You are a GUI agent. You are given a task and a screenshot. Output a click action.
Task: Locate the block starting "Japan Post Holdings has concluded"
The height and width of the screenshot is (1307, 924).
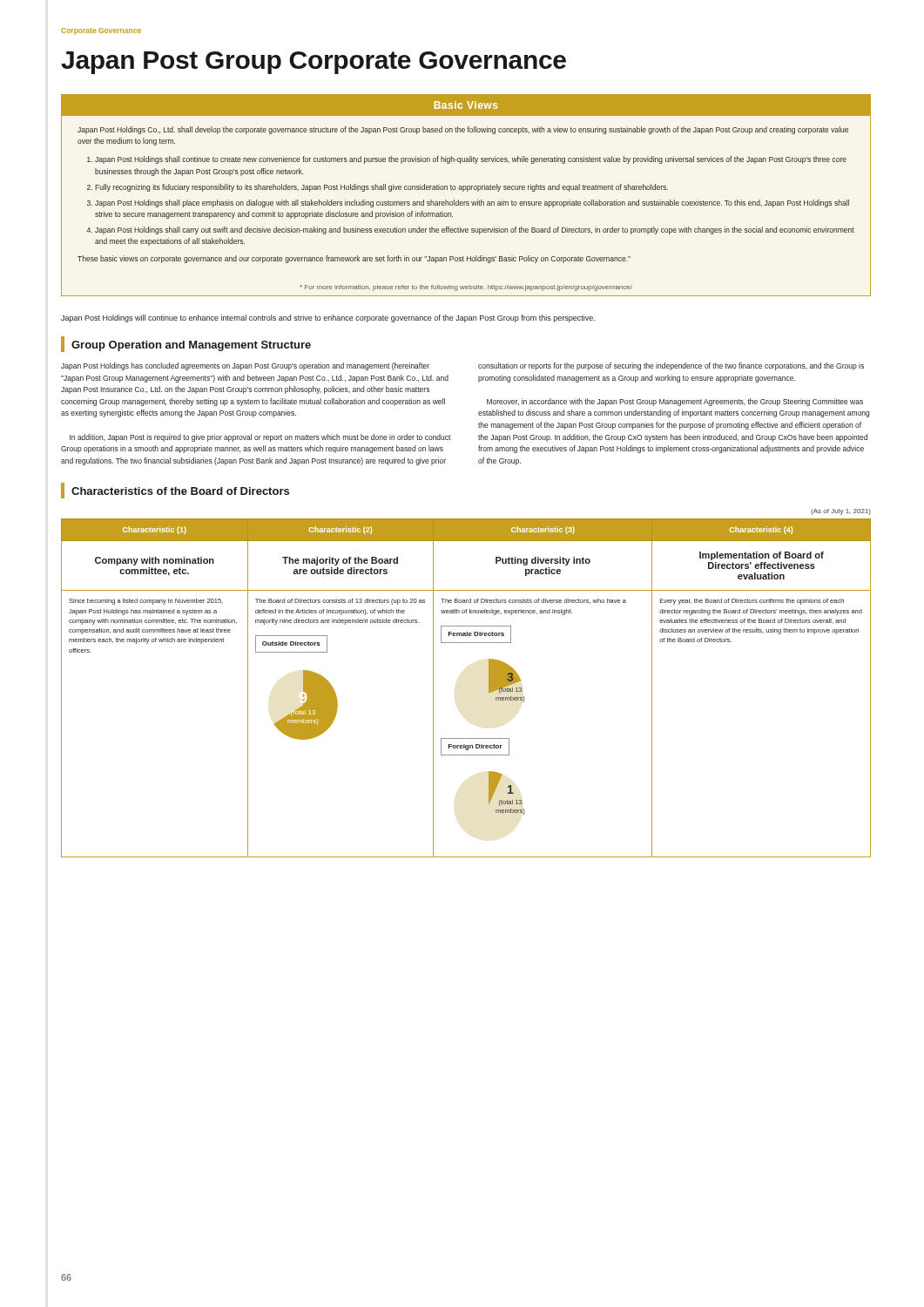coord(256,413)
